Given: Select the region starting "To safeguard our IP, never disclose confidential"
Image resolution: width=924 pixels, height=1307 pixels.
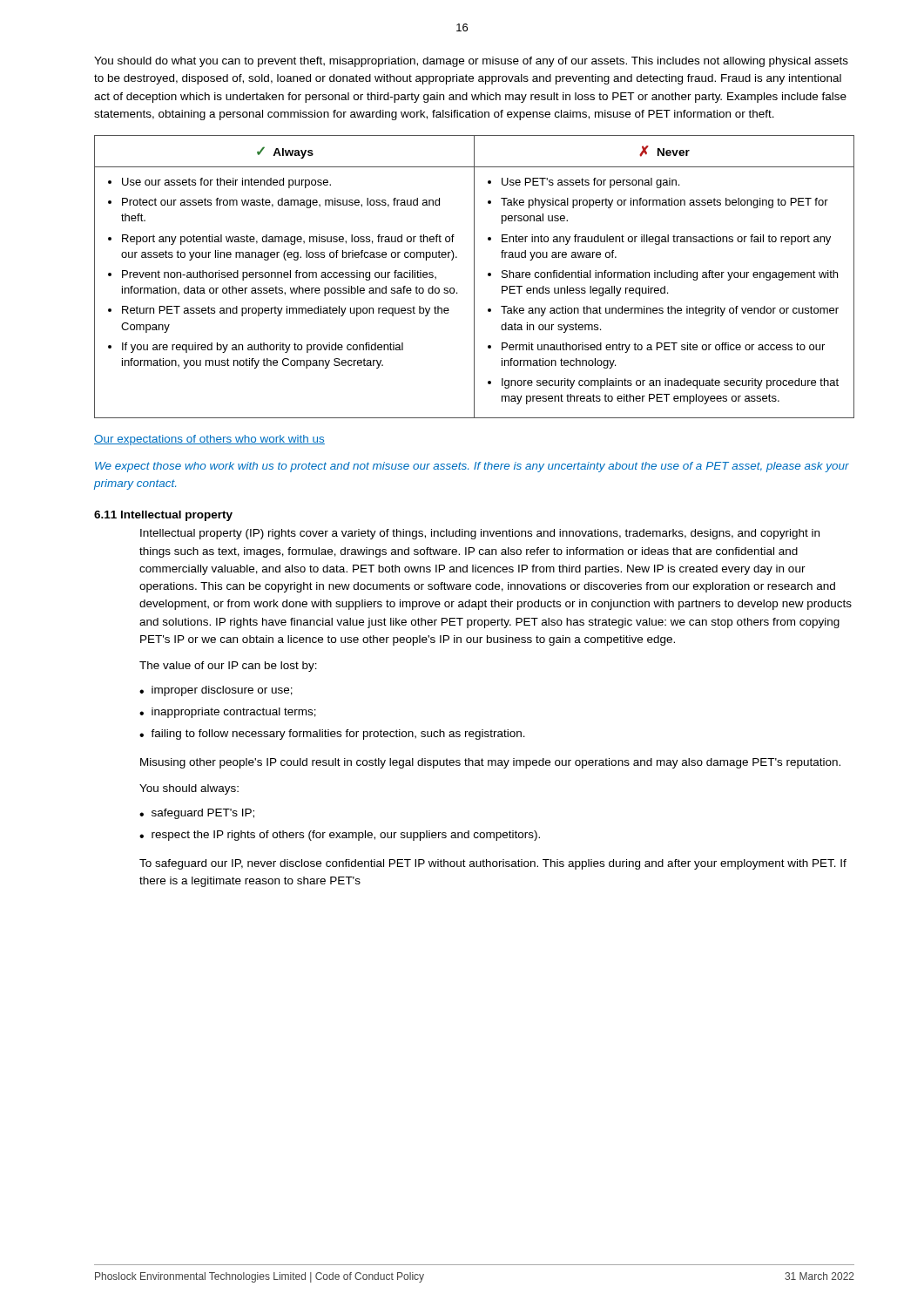Looking at the screenshot, I should click(497, 872).
